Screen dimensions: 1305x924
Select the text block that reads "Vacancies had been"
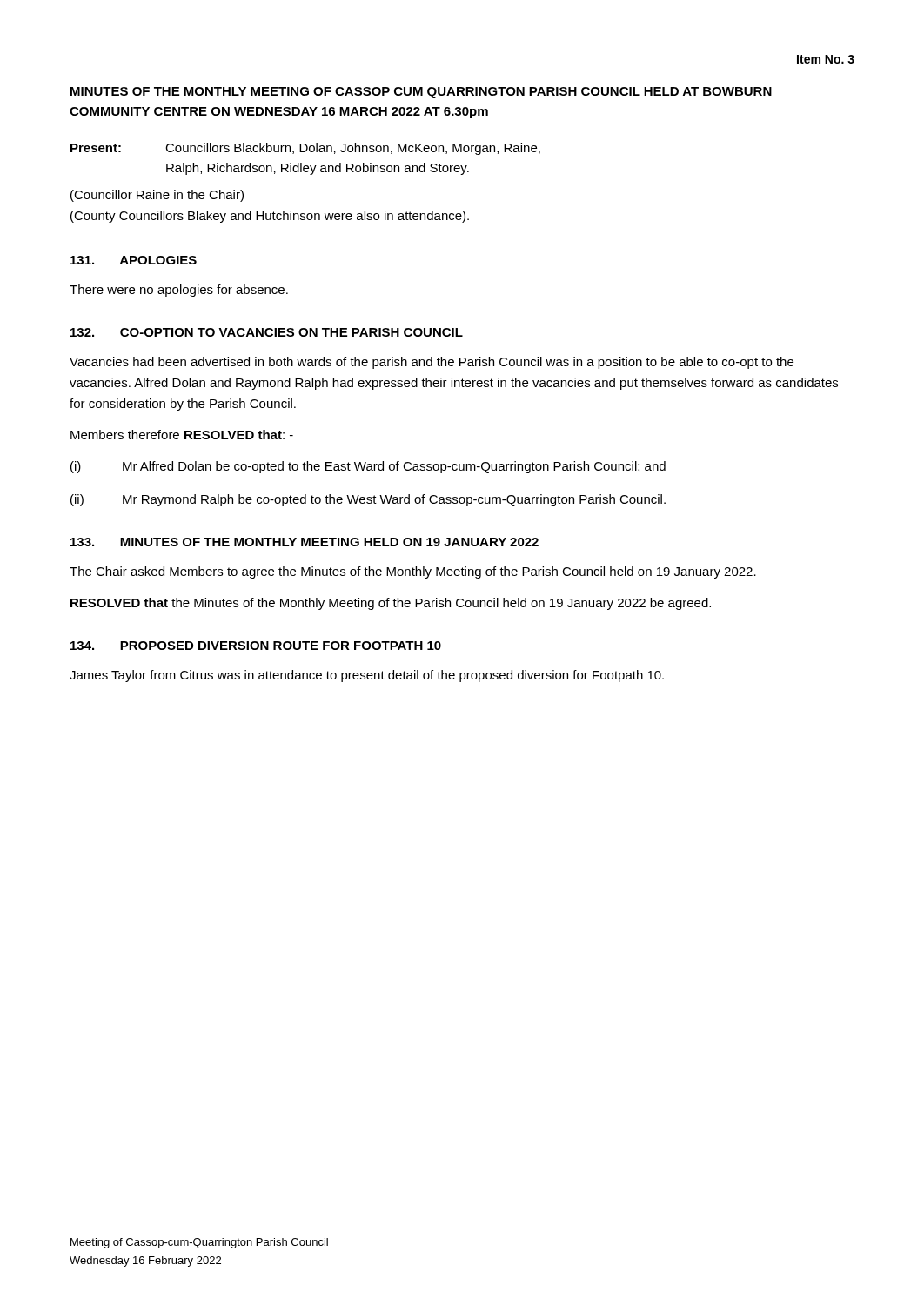click(454, 382)
